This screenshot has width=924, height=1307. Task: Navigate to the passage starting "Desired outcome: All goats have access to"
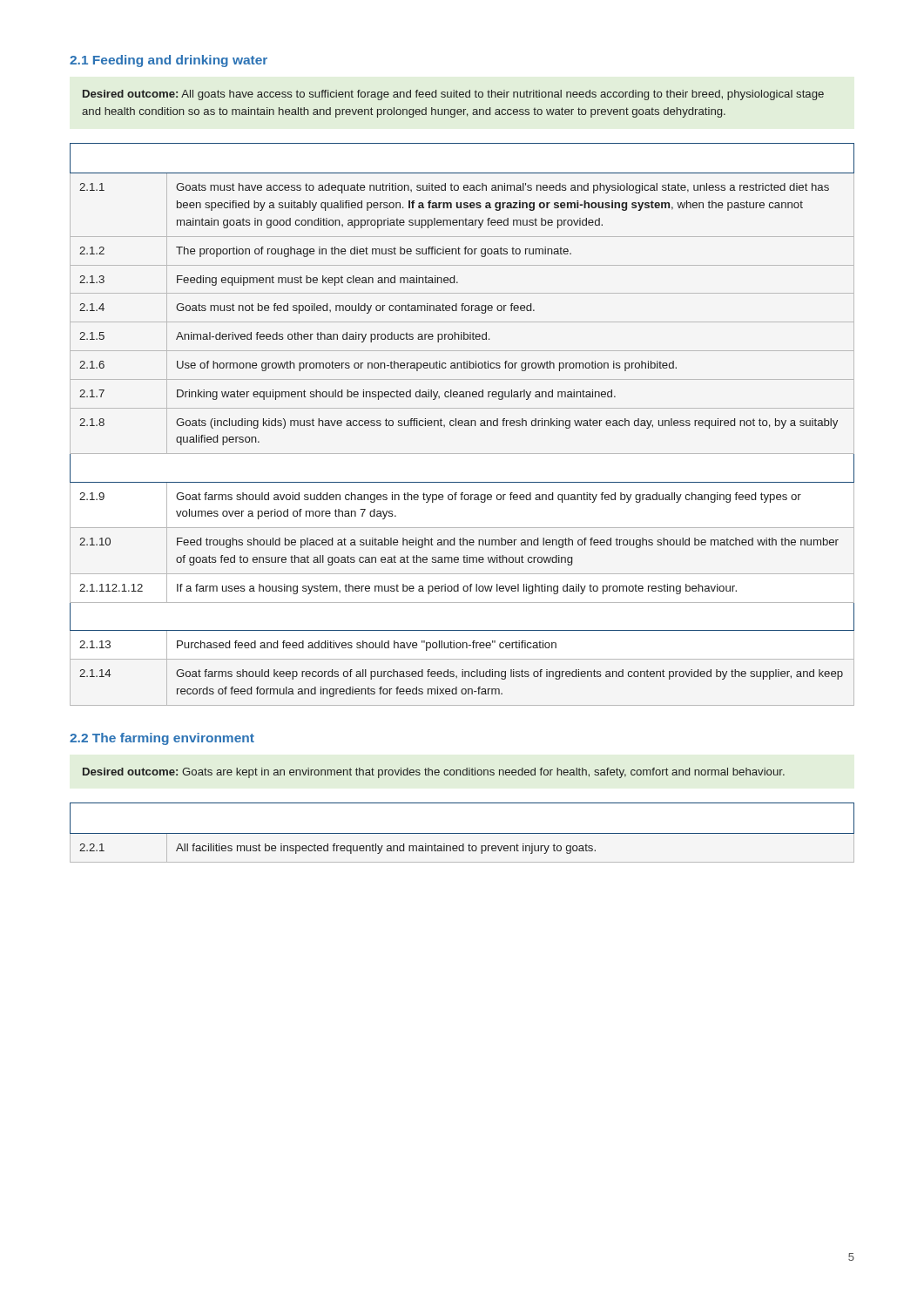pyautogui.click(x=453, y=102)
